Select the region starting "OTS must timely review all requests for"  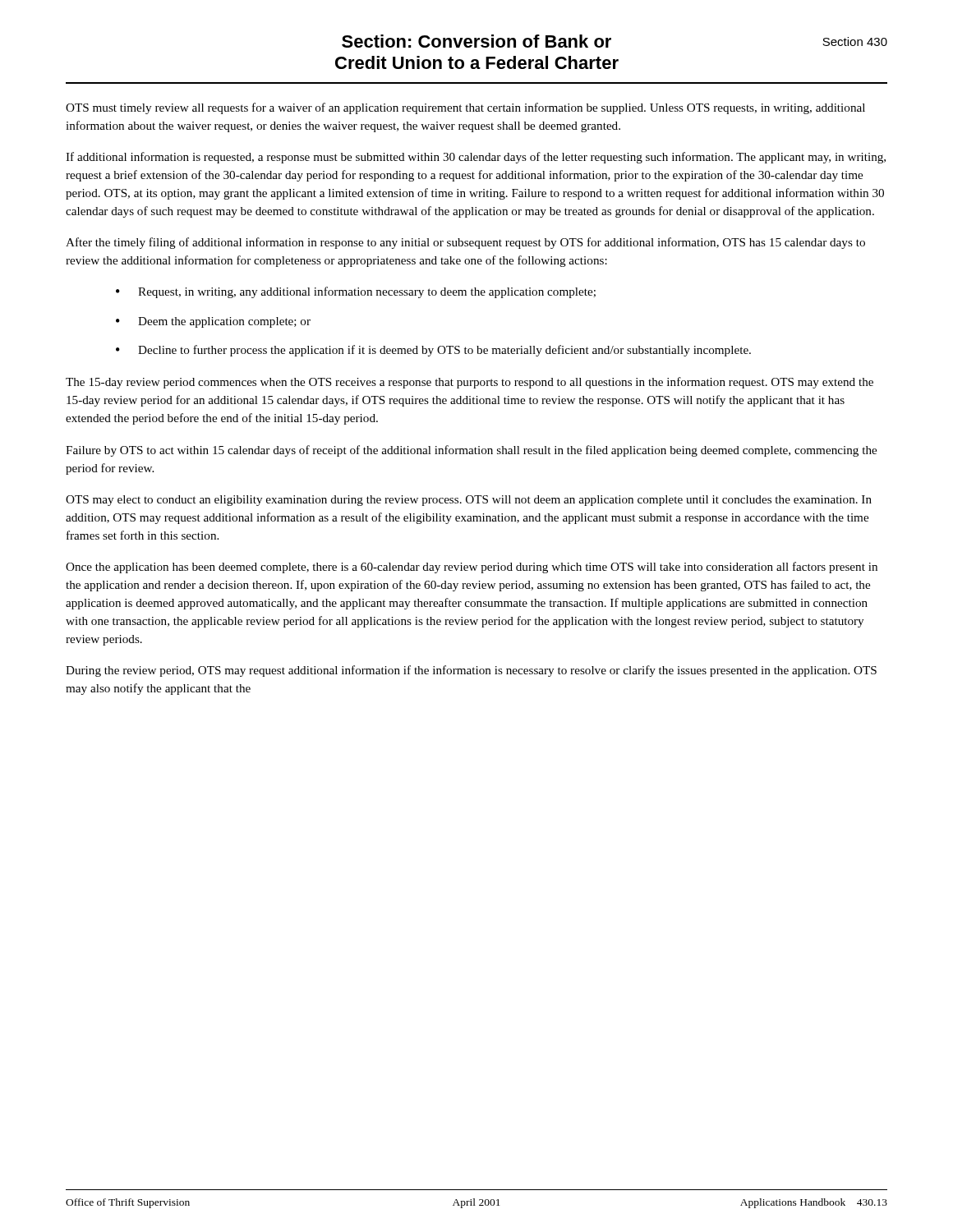pyautogui.click(x=466, y=116)
